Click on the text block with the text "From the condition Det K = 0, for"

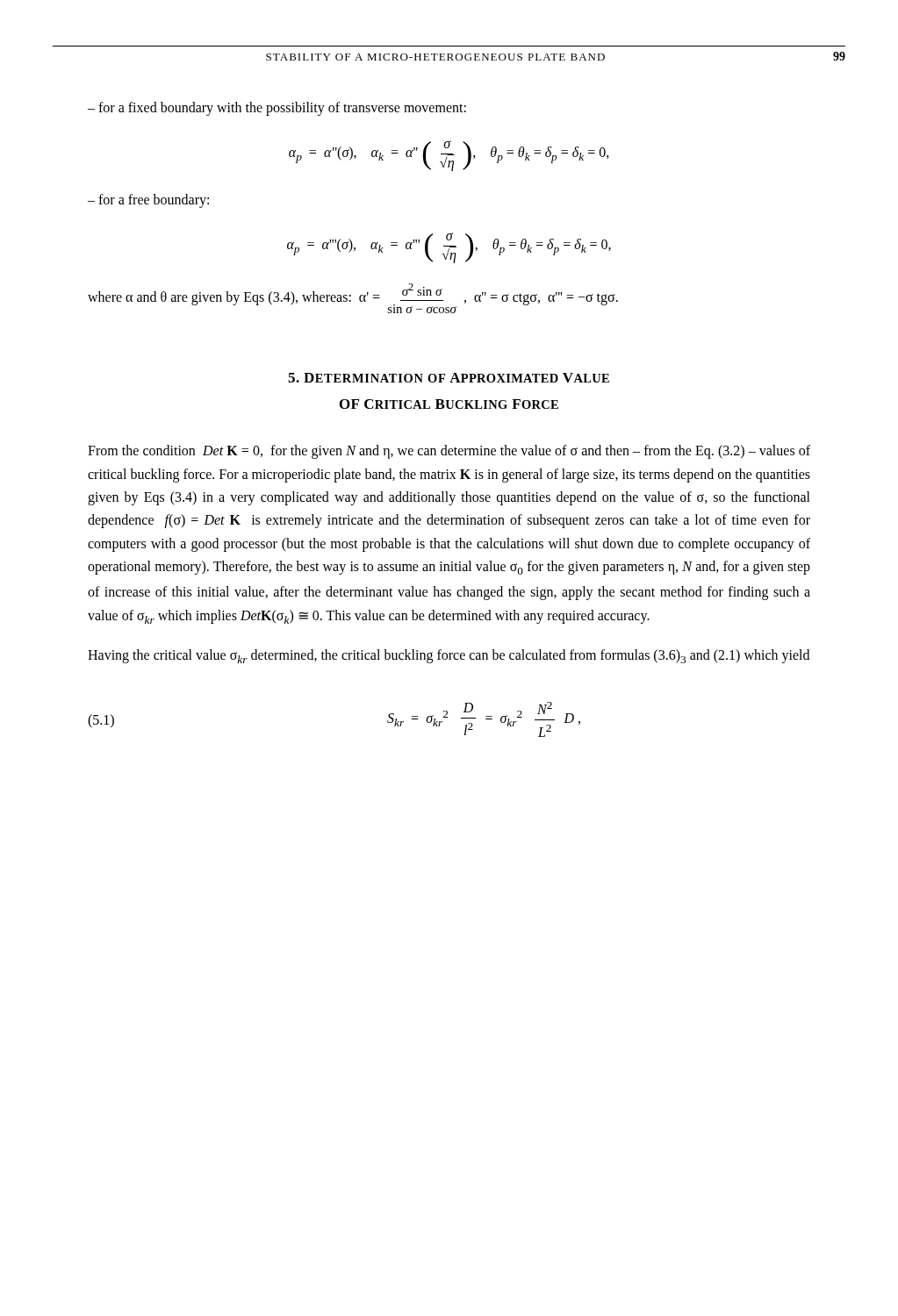449,535
